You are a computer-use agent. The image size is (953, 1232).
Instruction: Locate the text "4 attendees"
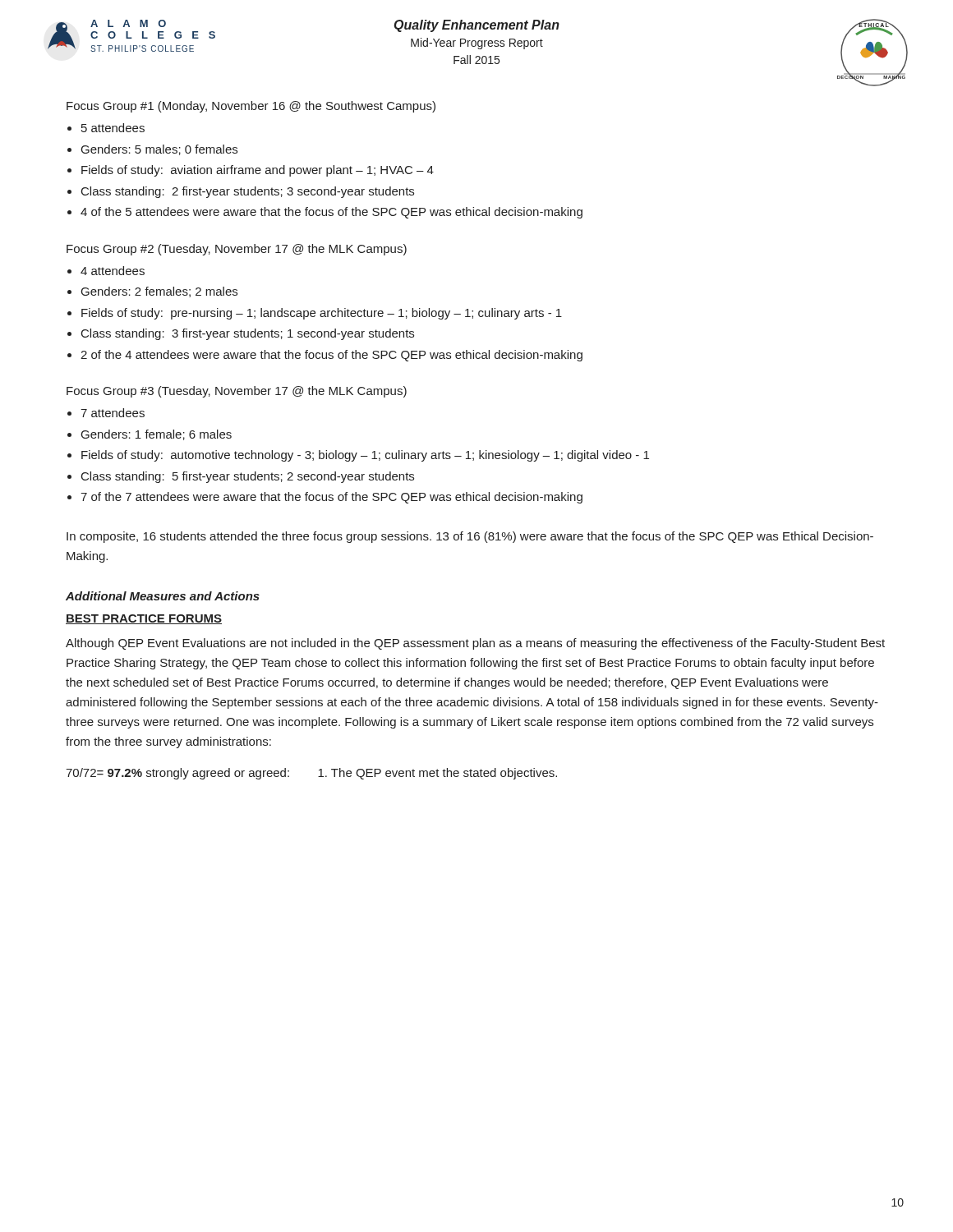click(x=113, y=270)
